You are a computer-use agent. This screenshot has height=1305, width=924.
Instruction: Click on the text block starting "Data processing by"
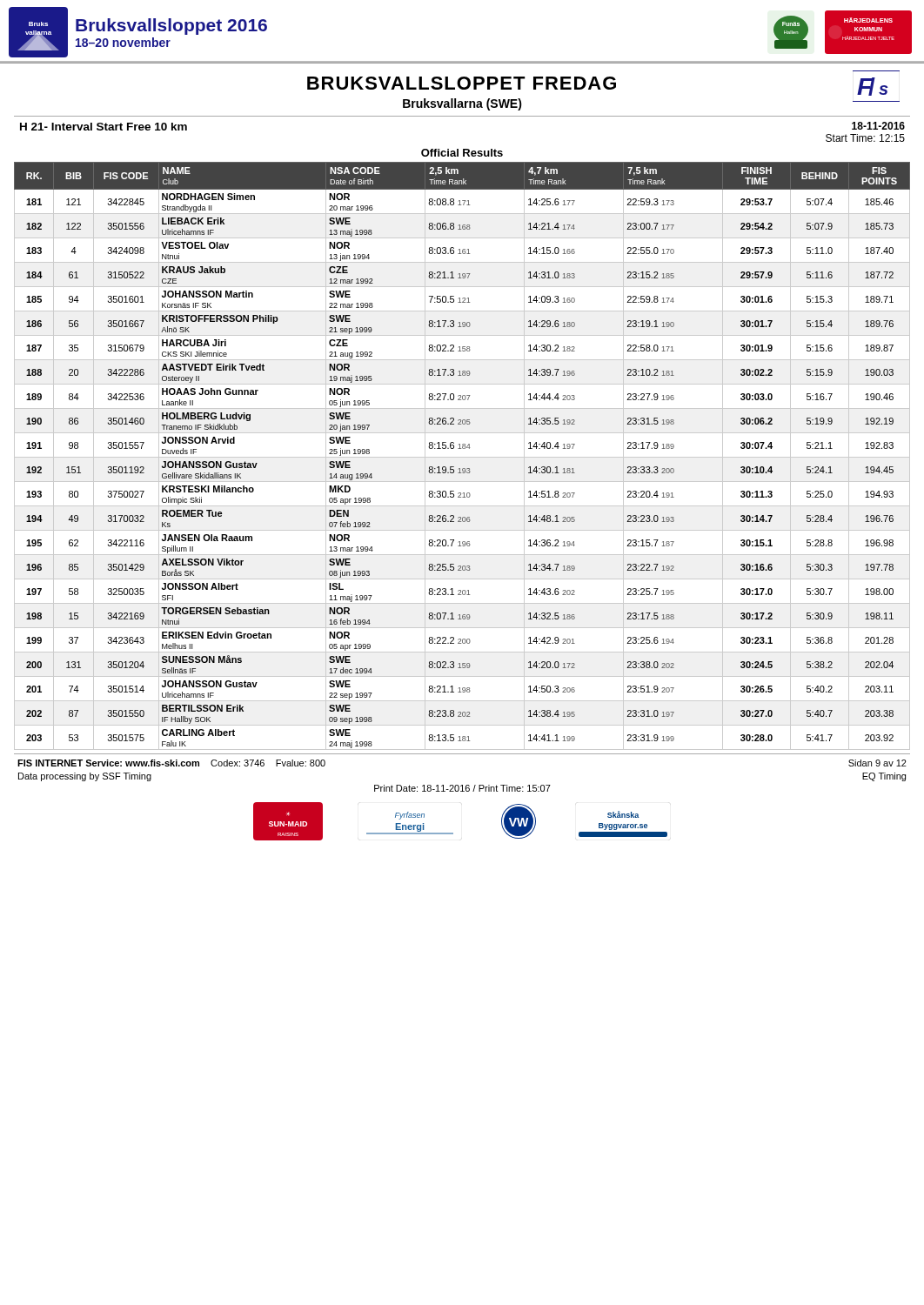click(x=462, y=776)
